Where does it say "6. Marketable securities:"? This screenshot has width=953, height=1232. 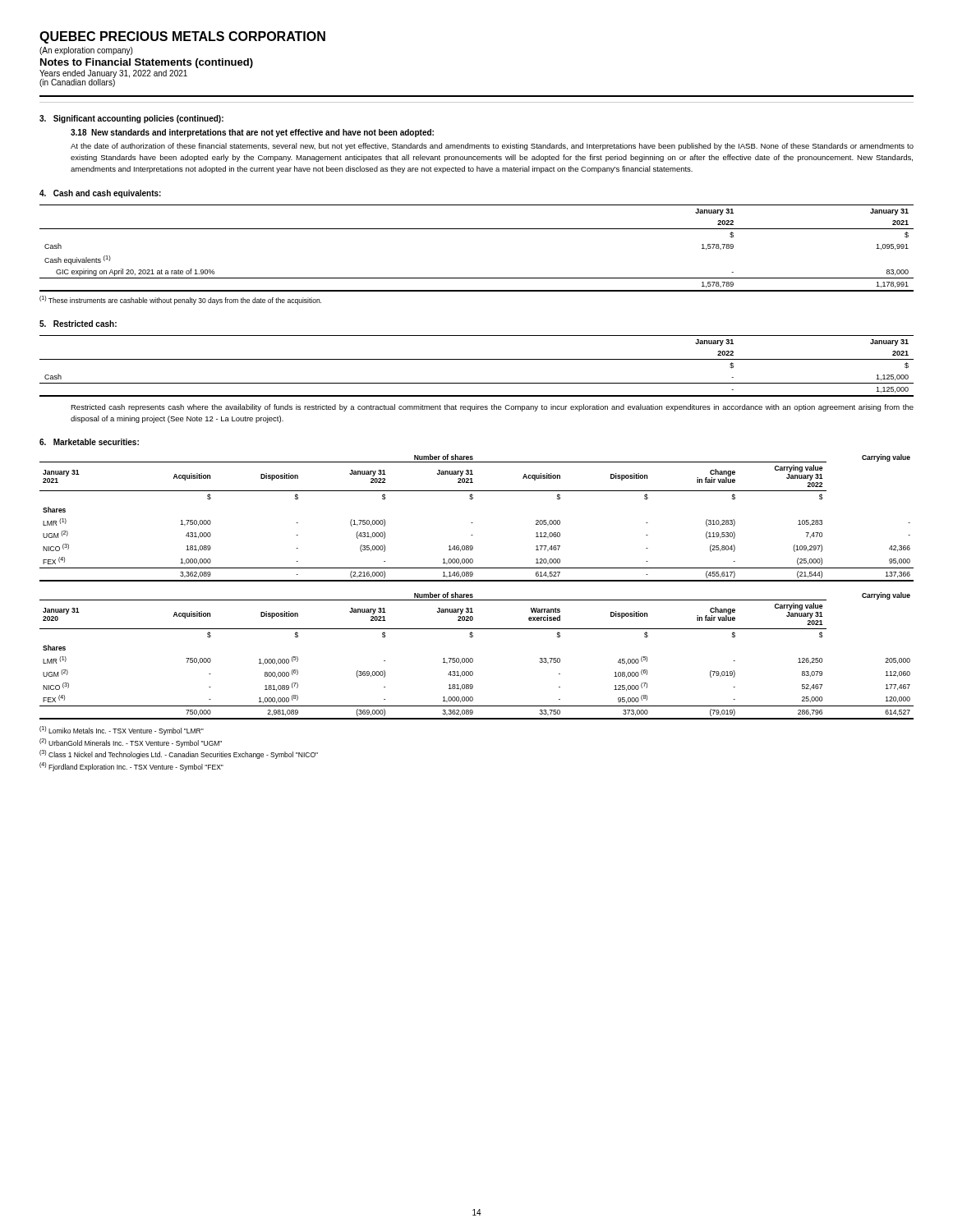(x=89, y=442)
